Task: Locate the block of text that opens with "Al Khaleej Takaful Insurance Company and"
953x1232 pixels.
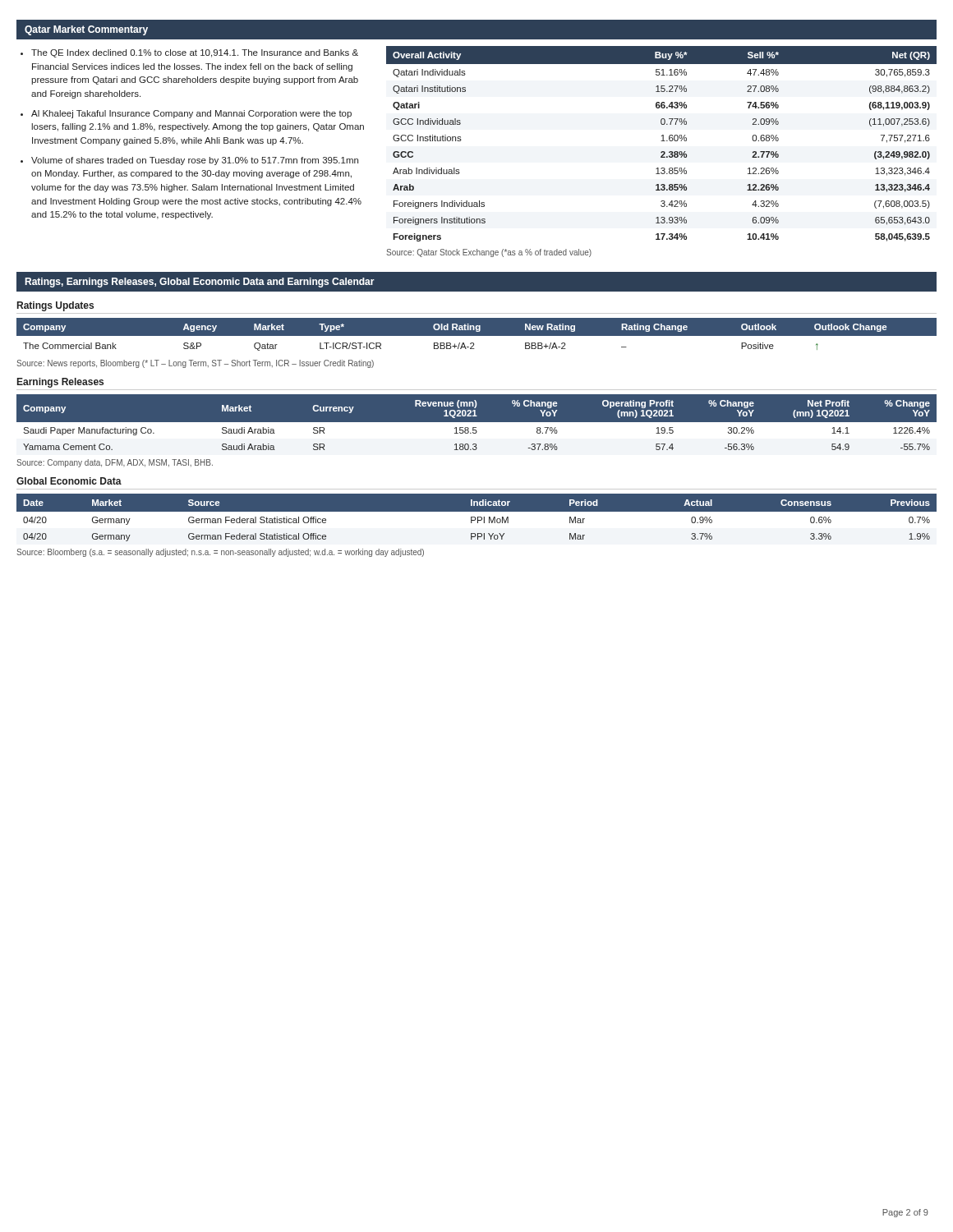Action: [198, 127]
